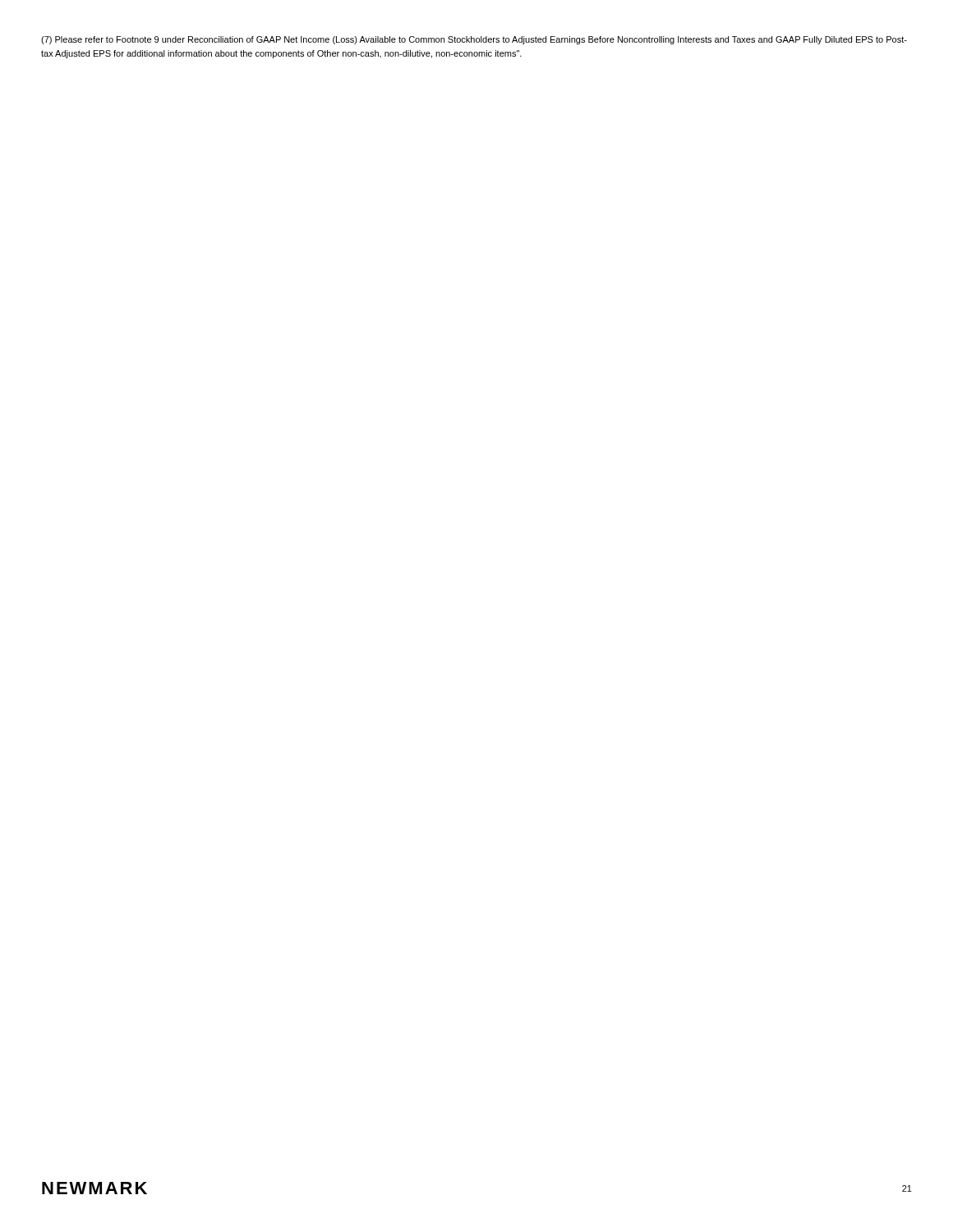Screen dimensions: 1232x953
Task: Where is the passage that starts "(7) Please refer"?
Action: [x=474, y=46]
